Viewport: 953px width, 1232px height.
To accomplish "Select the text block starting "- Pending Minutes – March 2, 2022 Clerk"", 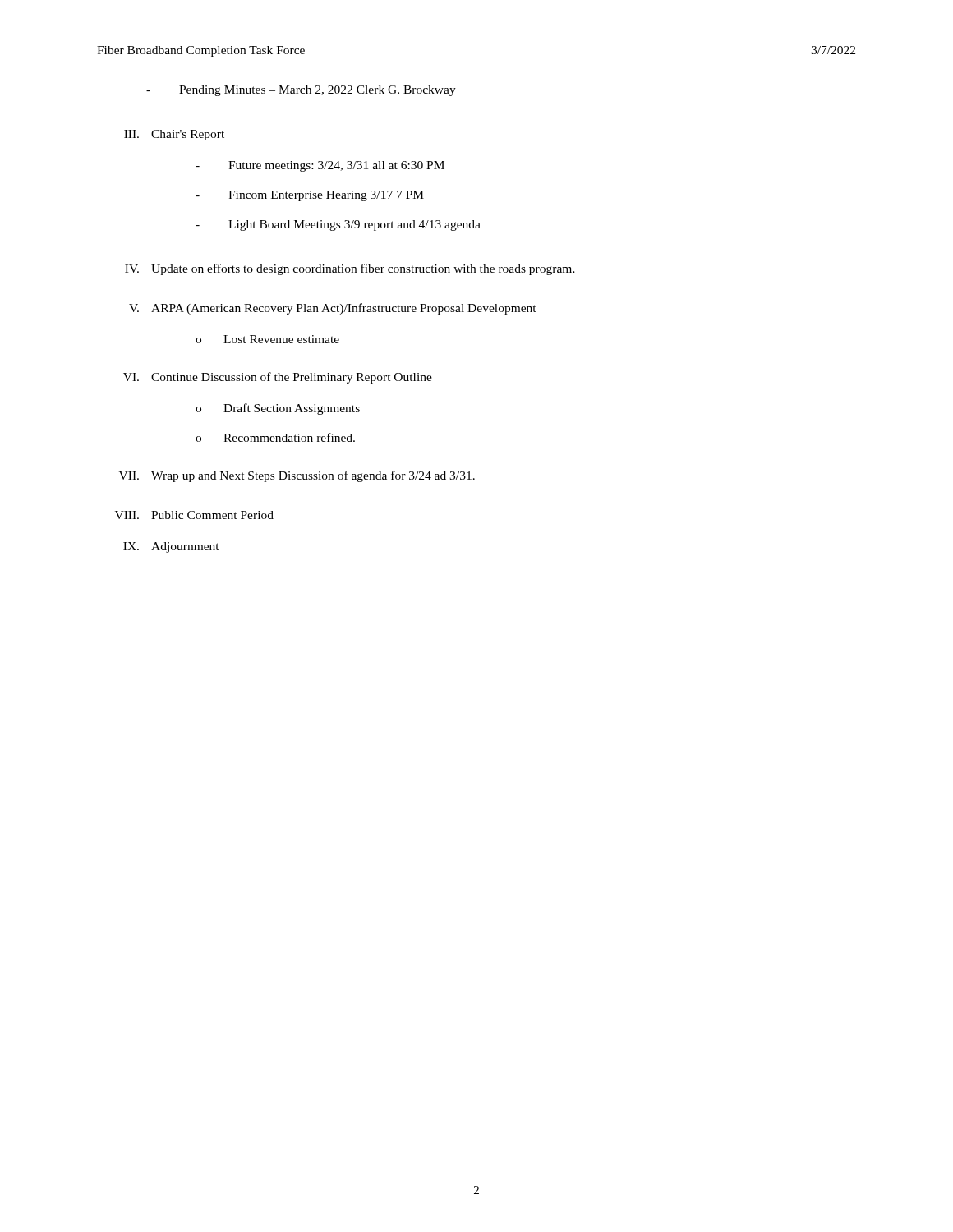I will [x=301, y=90].
